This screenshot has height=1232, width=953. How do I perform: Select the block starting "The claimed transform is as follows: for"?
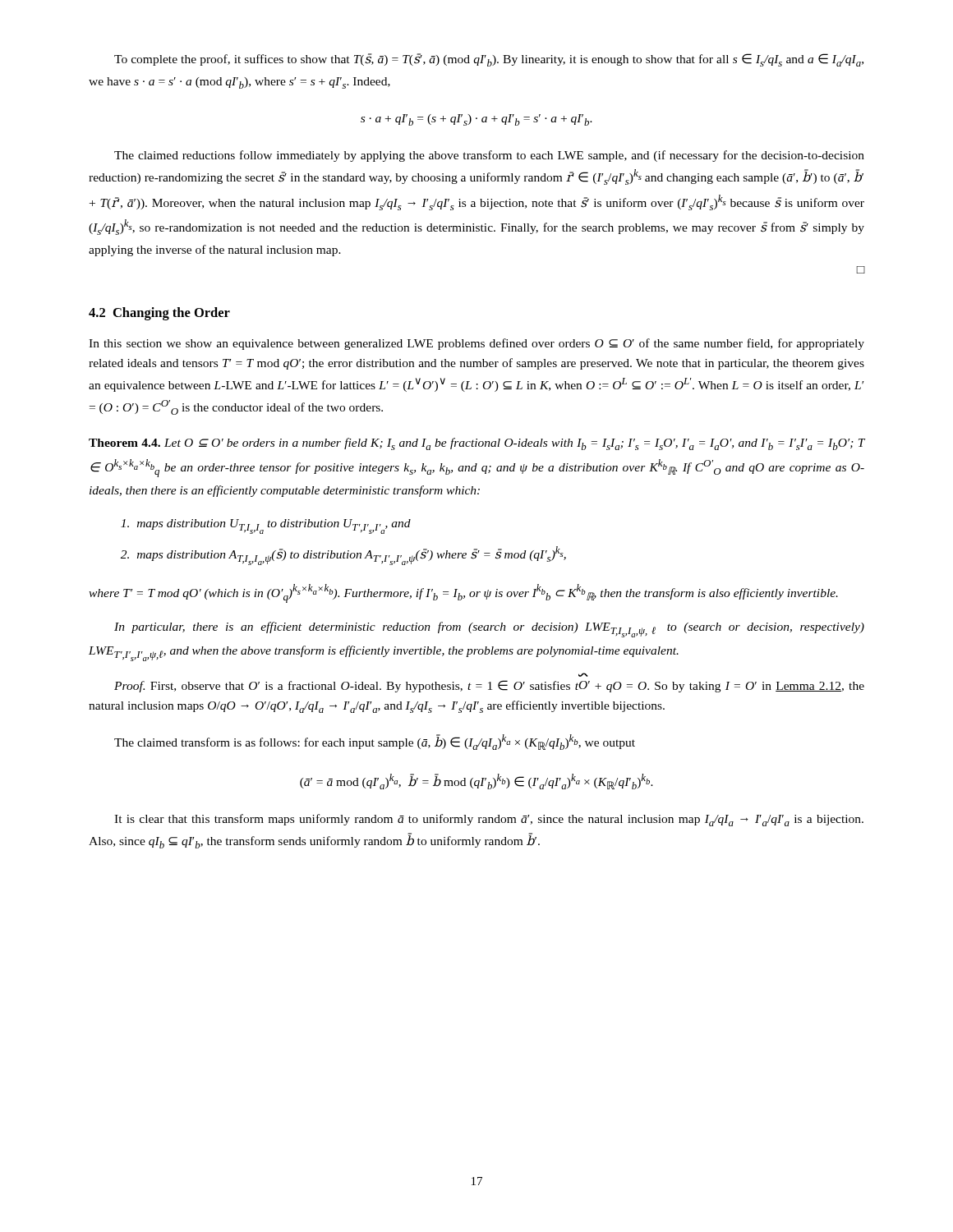[x=375, y=742]
